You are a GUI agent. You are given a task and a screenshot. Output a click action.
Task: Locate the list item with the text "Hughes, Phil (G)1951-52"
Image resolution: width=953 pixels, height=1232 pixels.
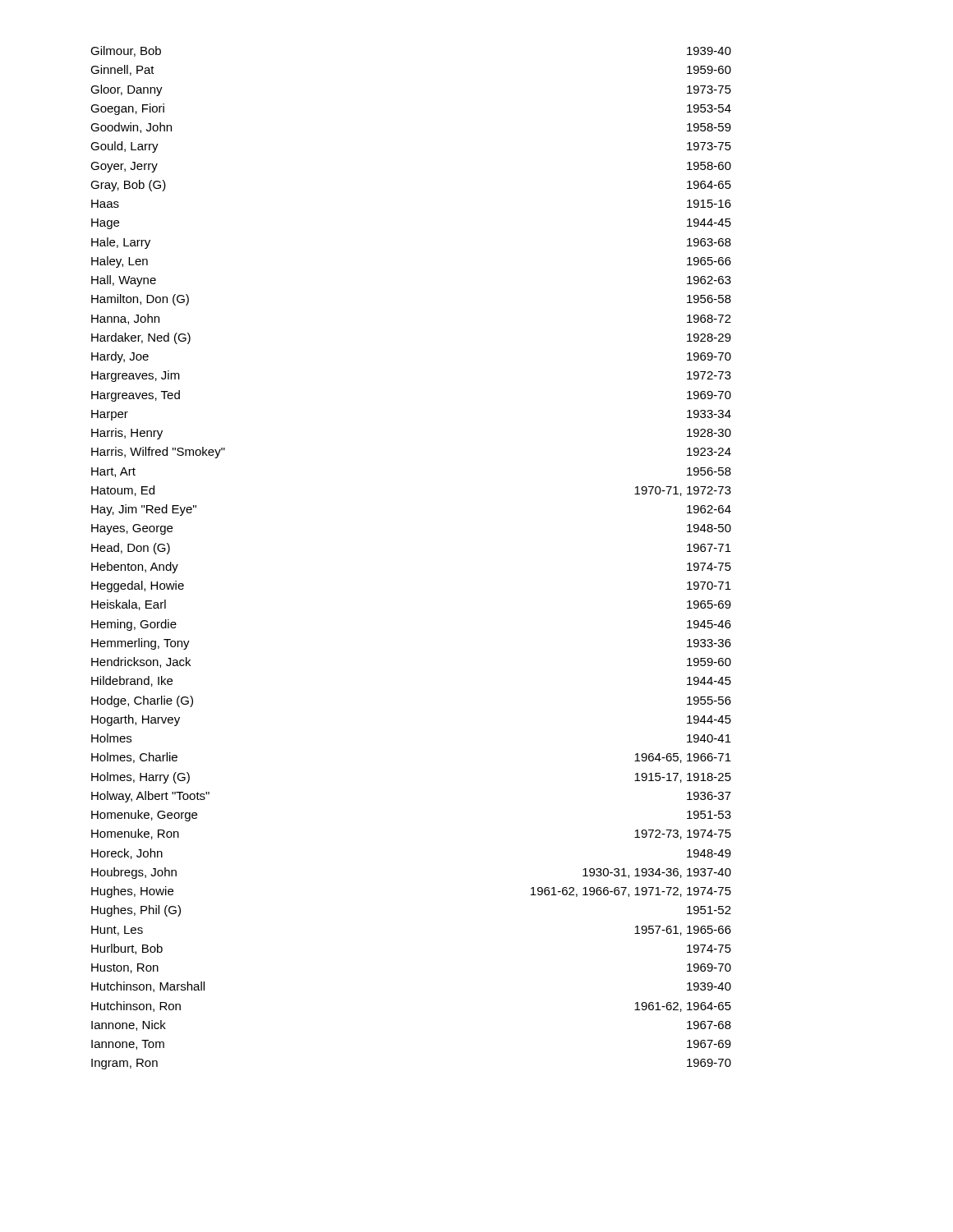(129, 910)
